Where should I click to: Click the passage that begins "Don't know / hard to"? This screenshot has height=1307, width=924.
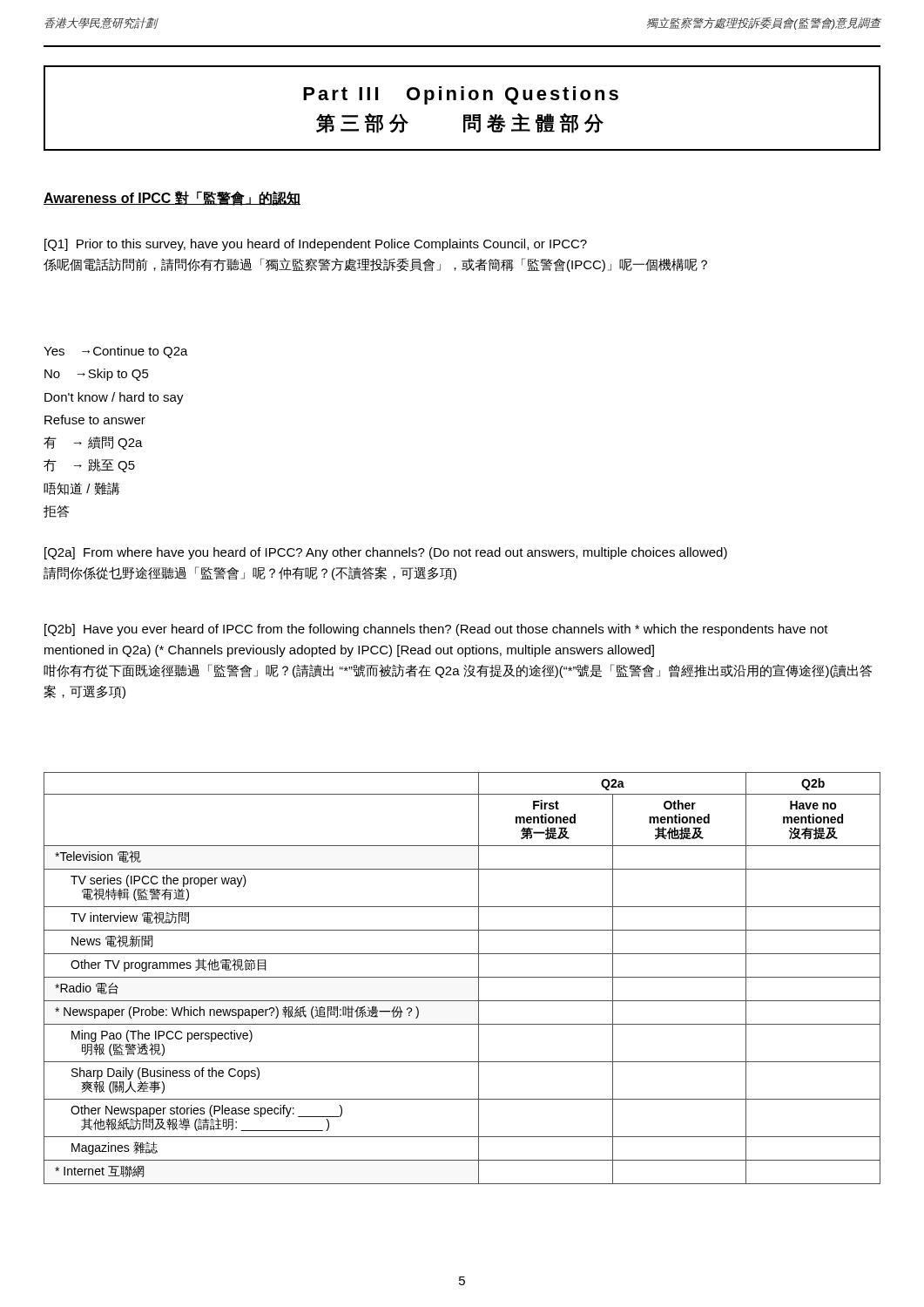click(x=113, y=396)
